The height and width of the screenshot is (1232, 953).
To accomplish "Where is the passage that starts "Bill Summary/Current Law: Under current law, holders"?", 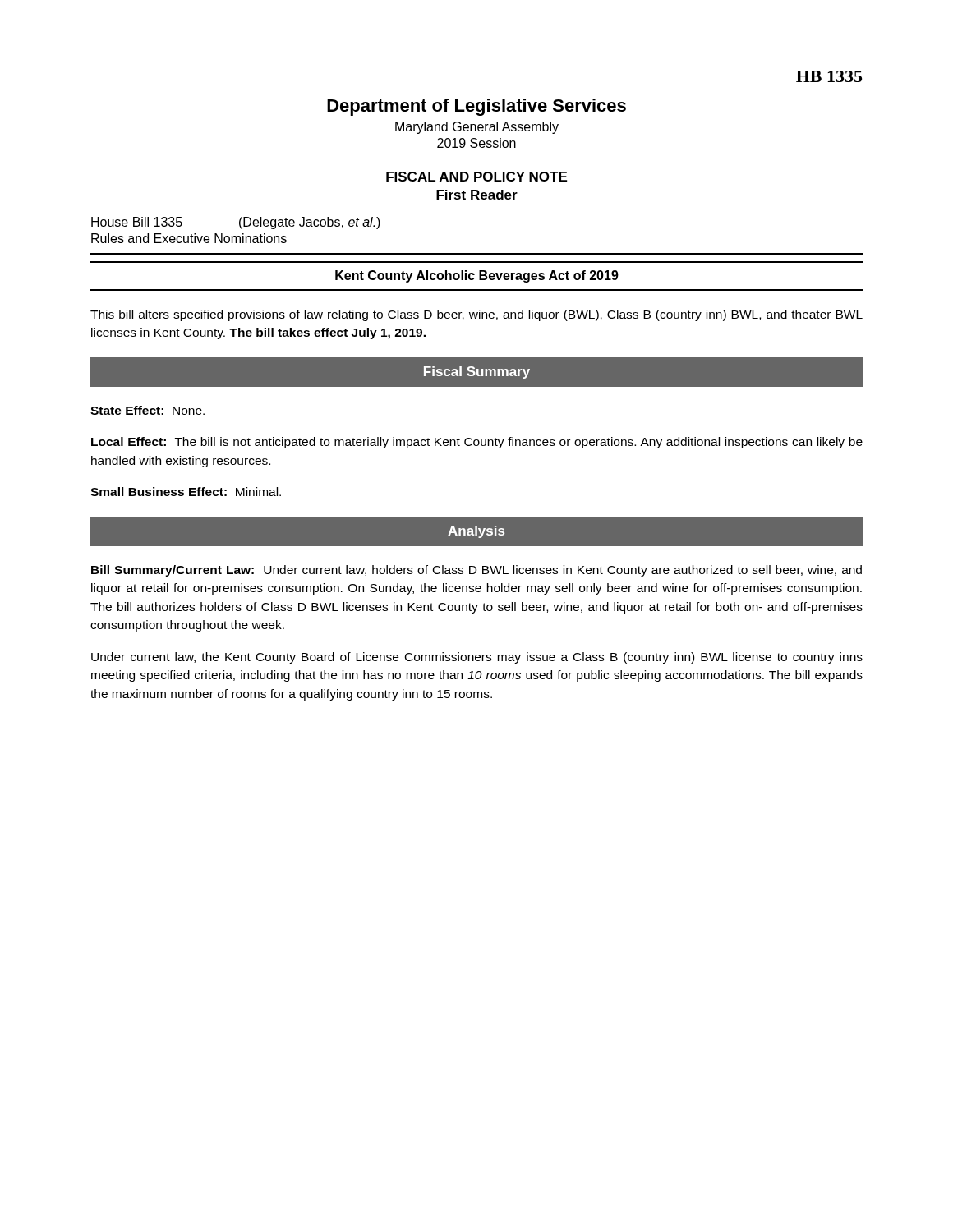I will (x=476, y=597).
